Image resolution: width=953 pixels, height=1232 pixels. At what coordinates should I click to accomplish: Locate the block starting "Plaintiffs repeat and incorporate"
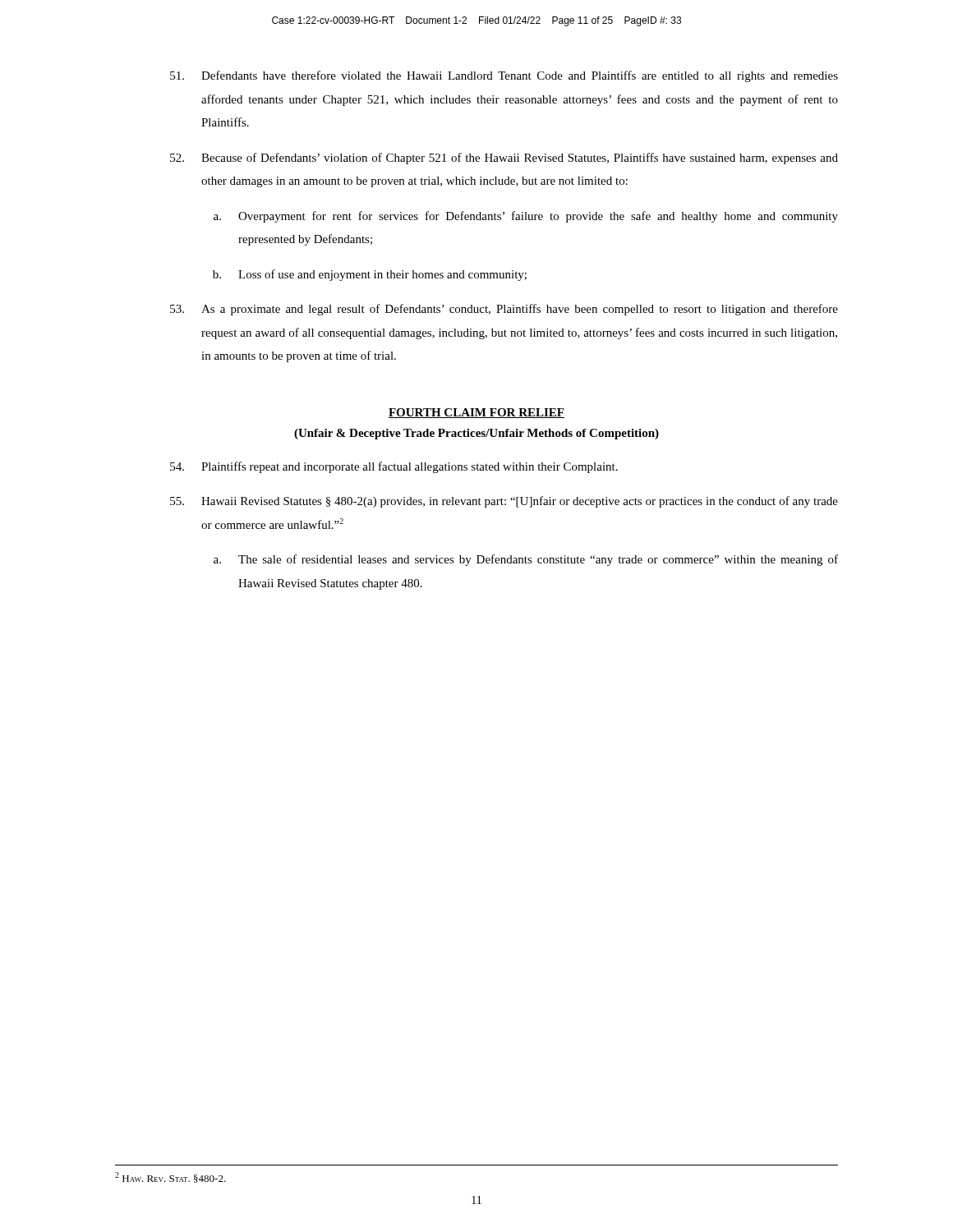tap(476, 466)
